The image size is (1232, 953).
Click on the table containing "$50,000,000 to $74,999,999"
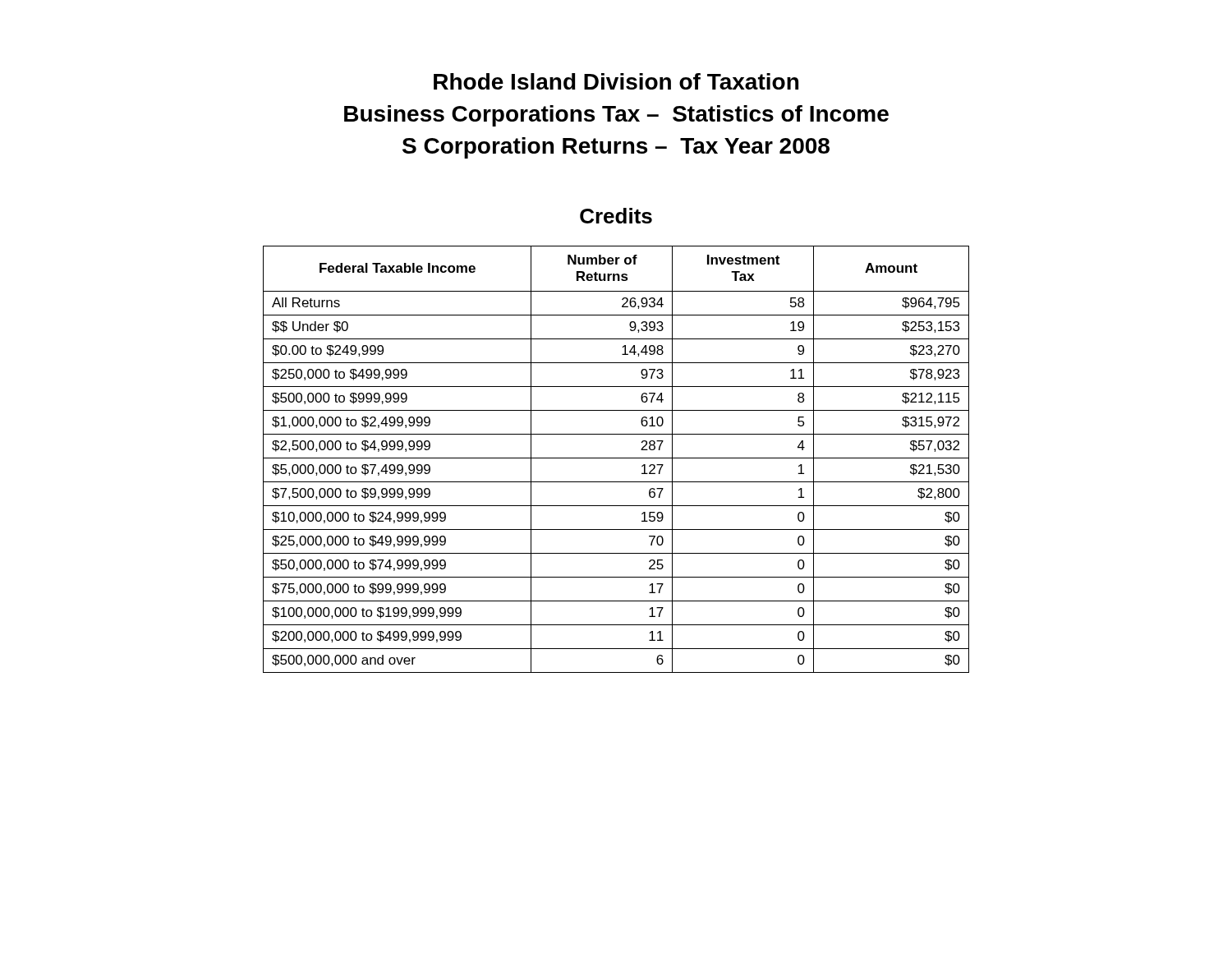616,459
